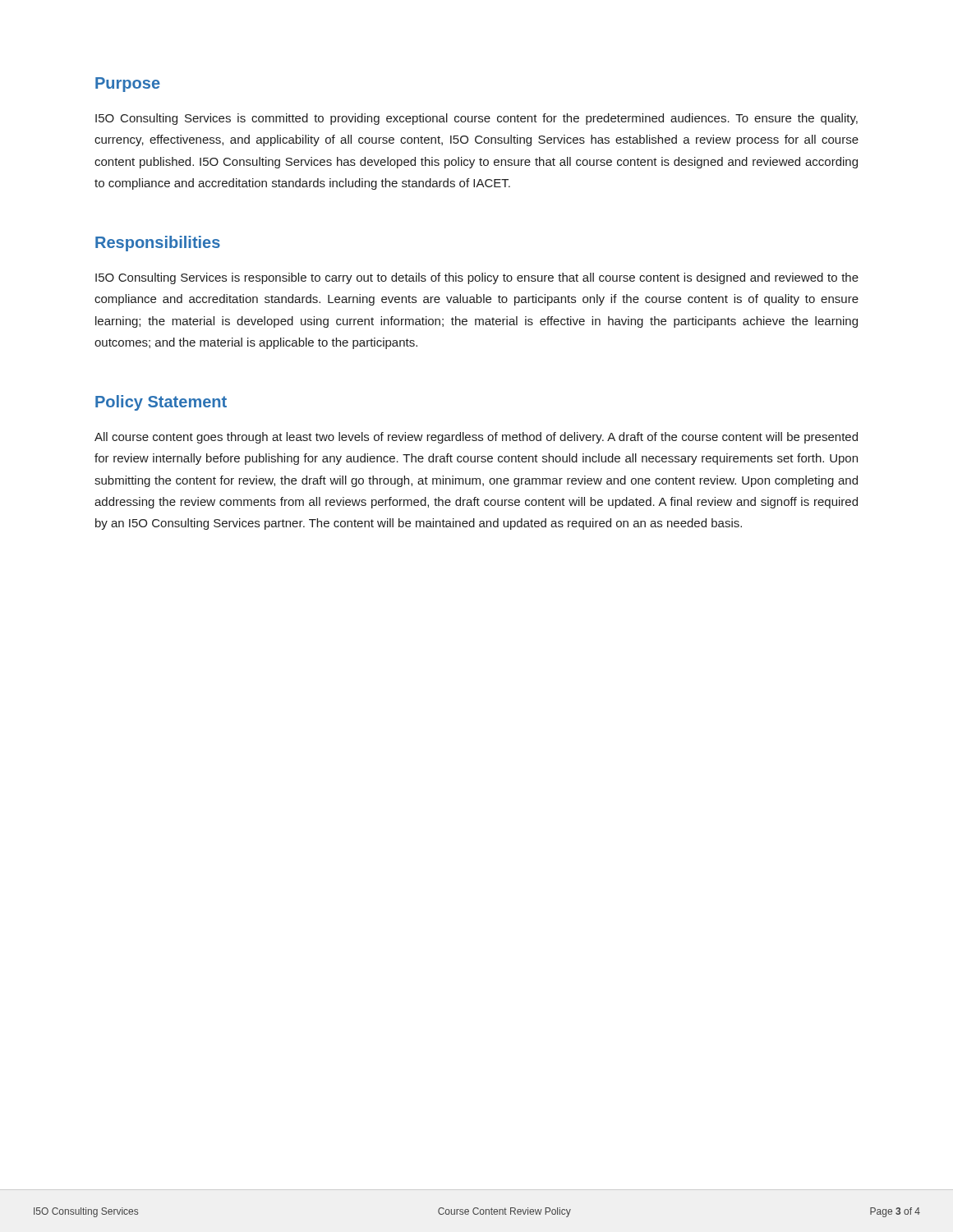The image size is (953, 1232).
Task: Navigate to the passage starting "All course content goes"
Action: (476, 480)
